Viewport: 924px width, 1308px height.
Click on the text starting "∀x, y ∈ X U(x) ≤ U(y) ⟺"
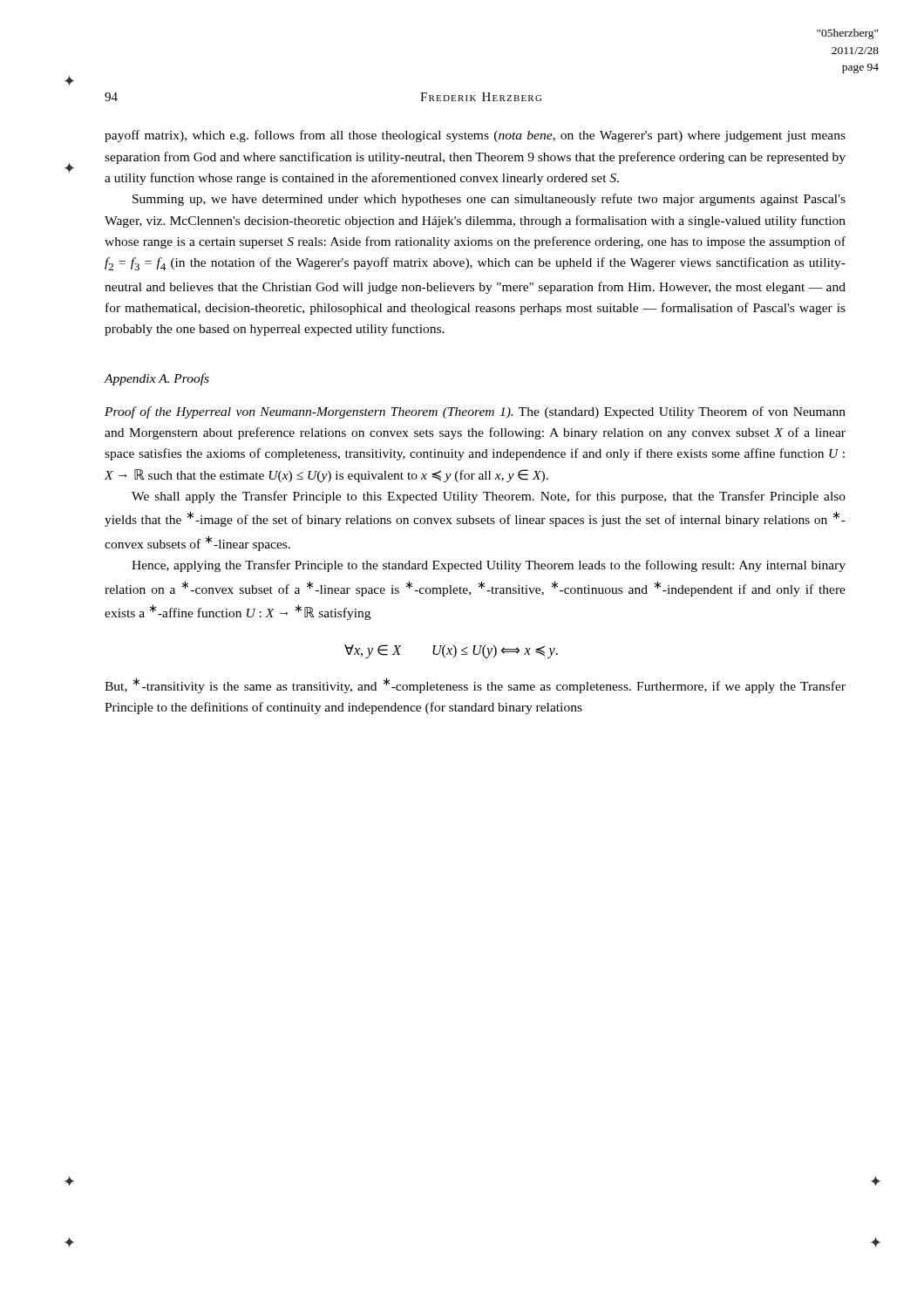pyautogui.click(x=475, y=648)
